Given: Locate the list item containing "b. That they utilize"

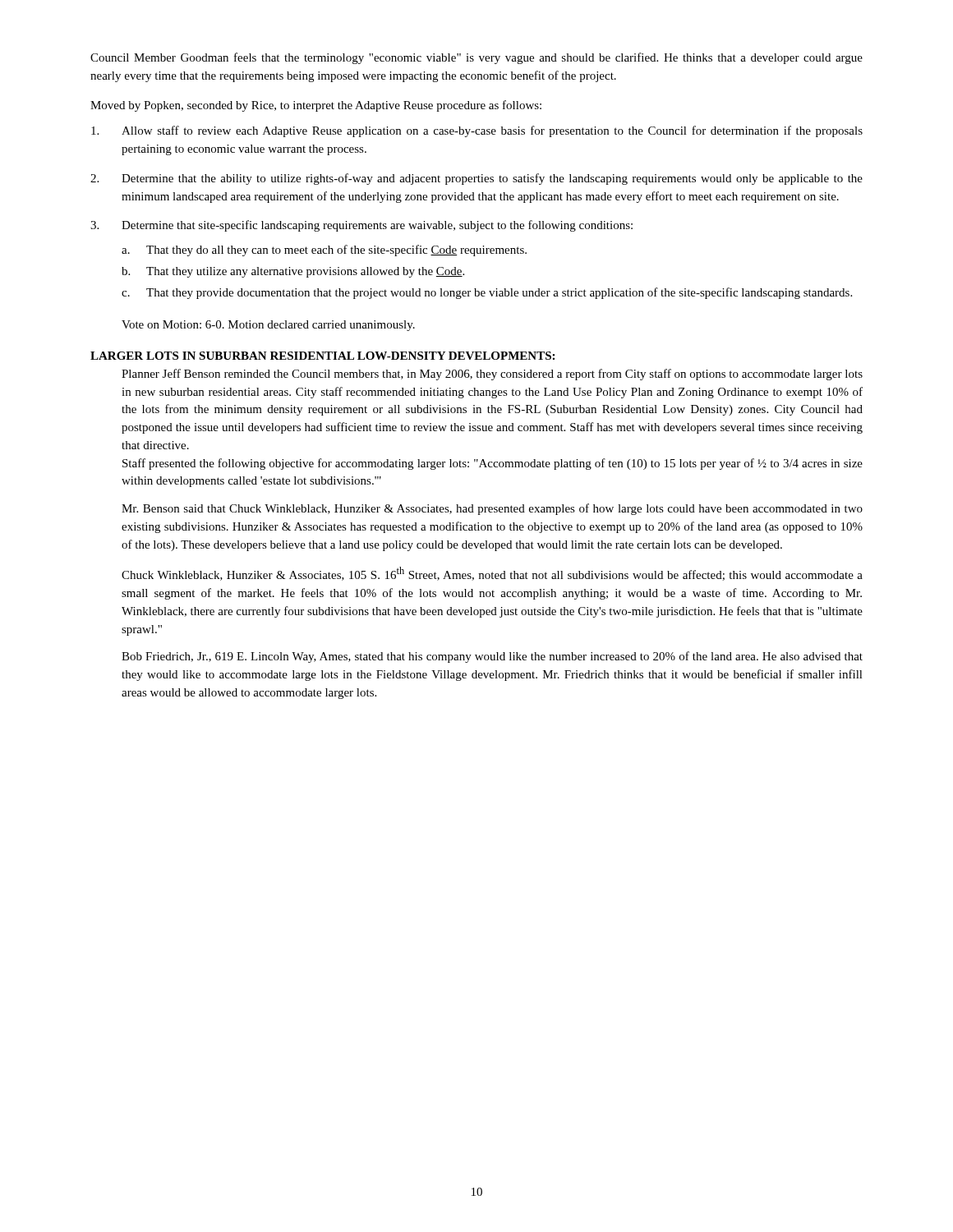Looking at the screenshot, I should (x=293, y=272).
